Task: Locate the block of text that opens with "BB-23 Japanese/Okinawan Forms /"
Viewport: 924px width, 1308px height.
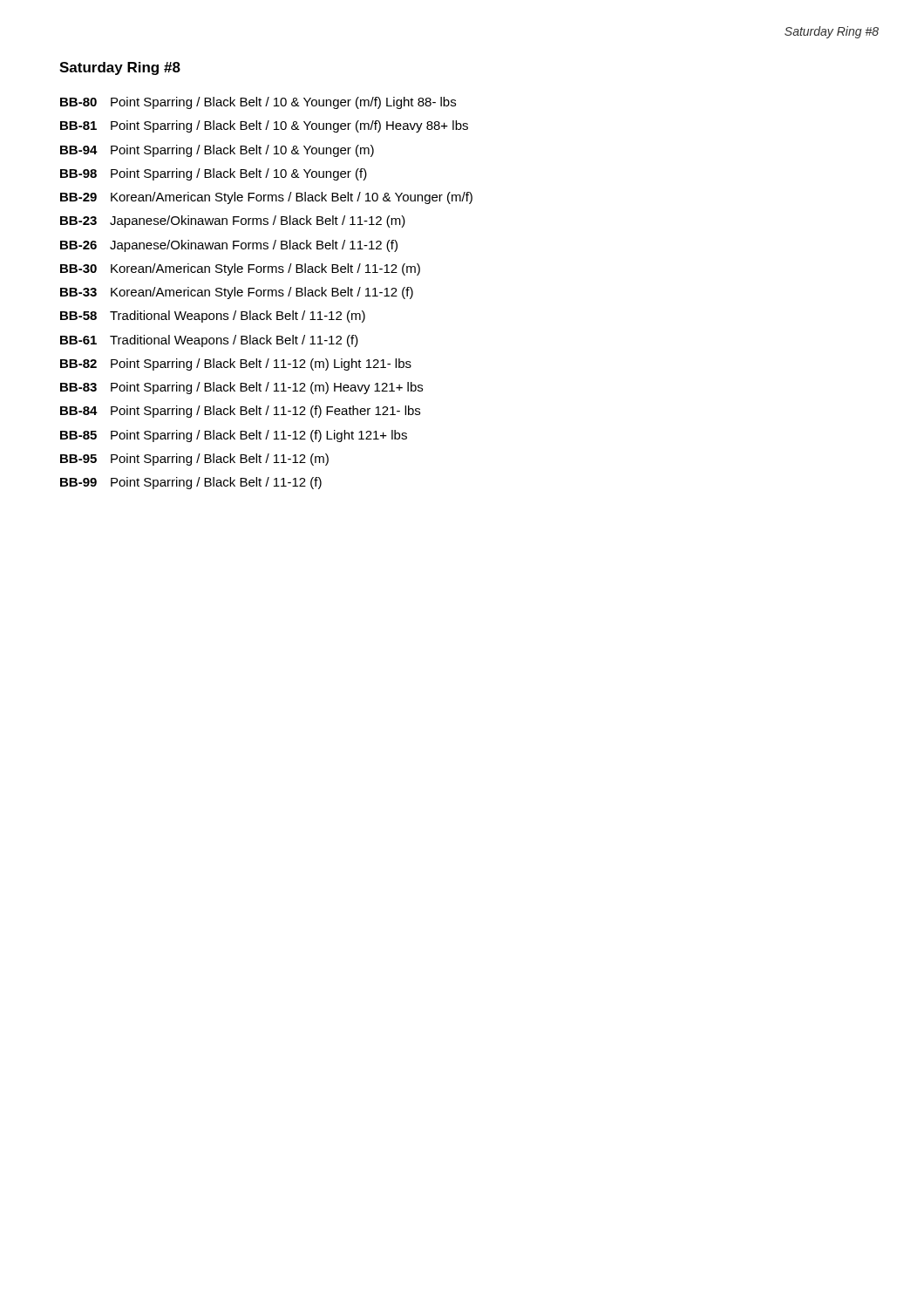Action: pyautogui.click(x=232, y=220)
